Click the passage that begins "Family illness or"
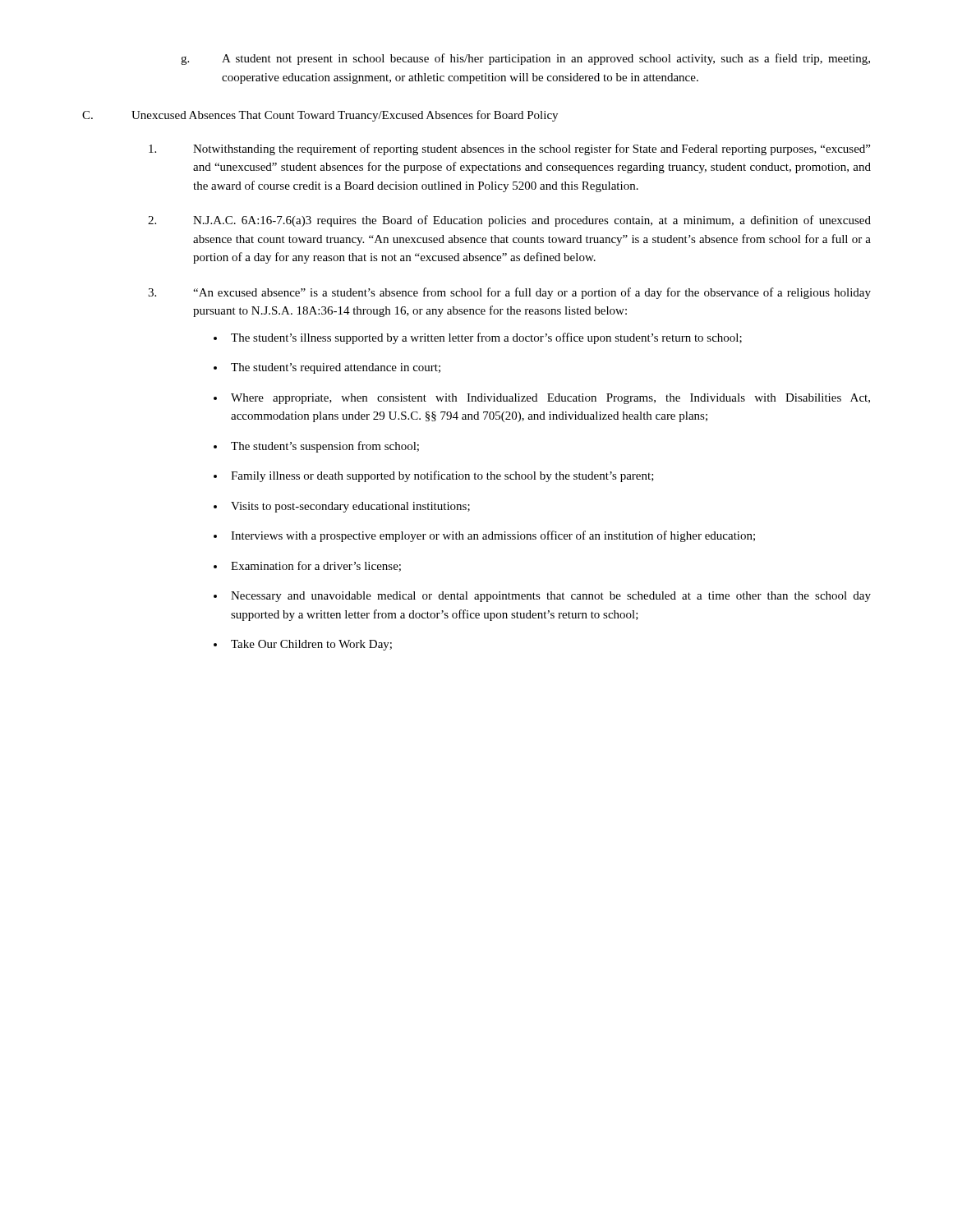 tap(443, 476)
